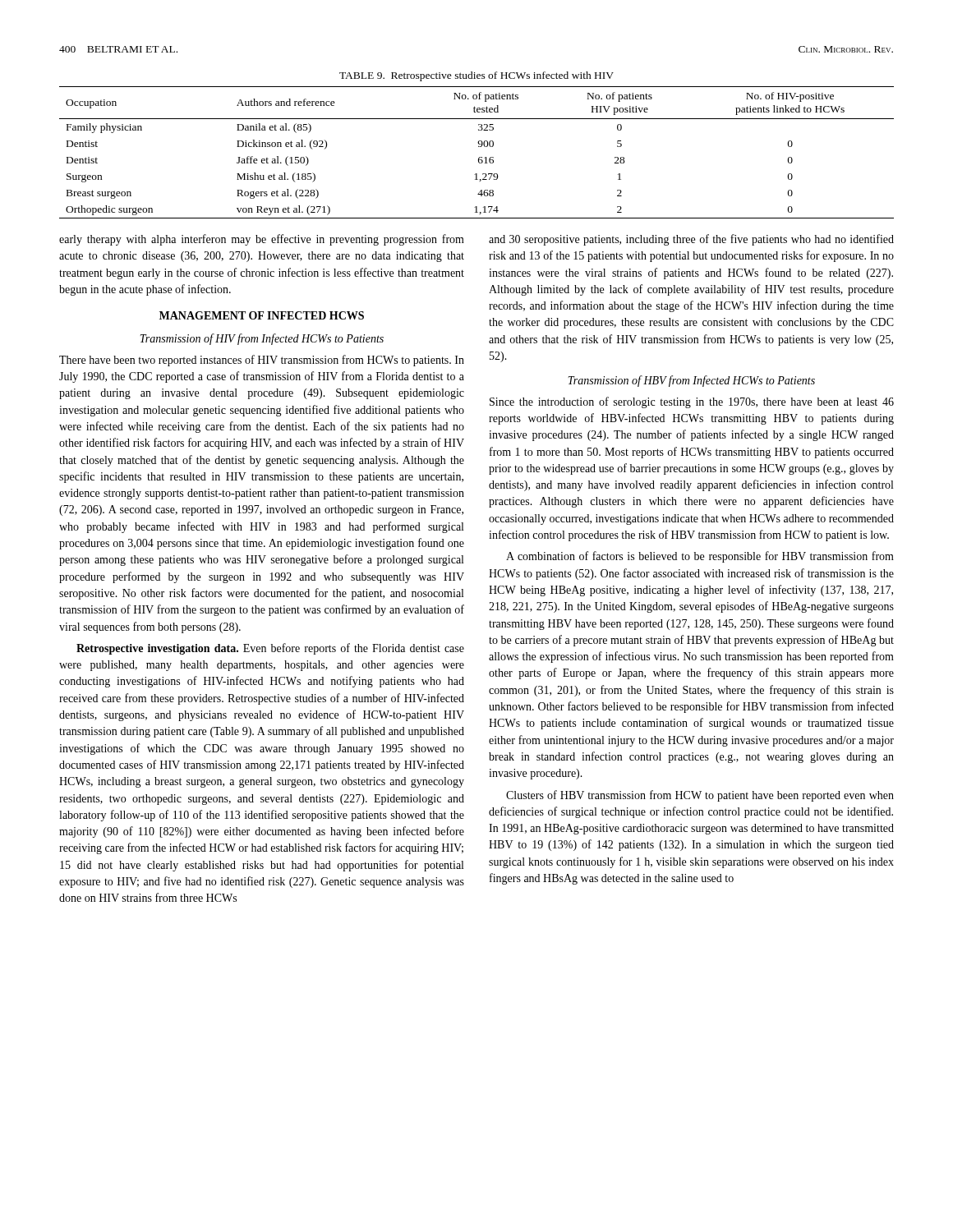The width and height of the screenshot is (953, 1232).
Task: Select the region starting "There have been two reported instances of HIV"
Action: click(262, 361)
